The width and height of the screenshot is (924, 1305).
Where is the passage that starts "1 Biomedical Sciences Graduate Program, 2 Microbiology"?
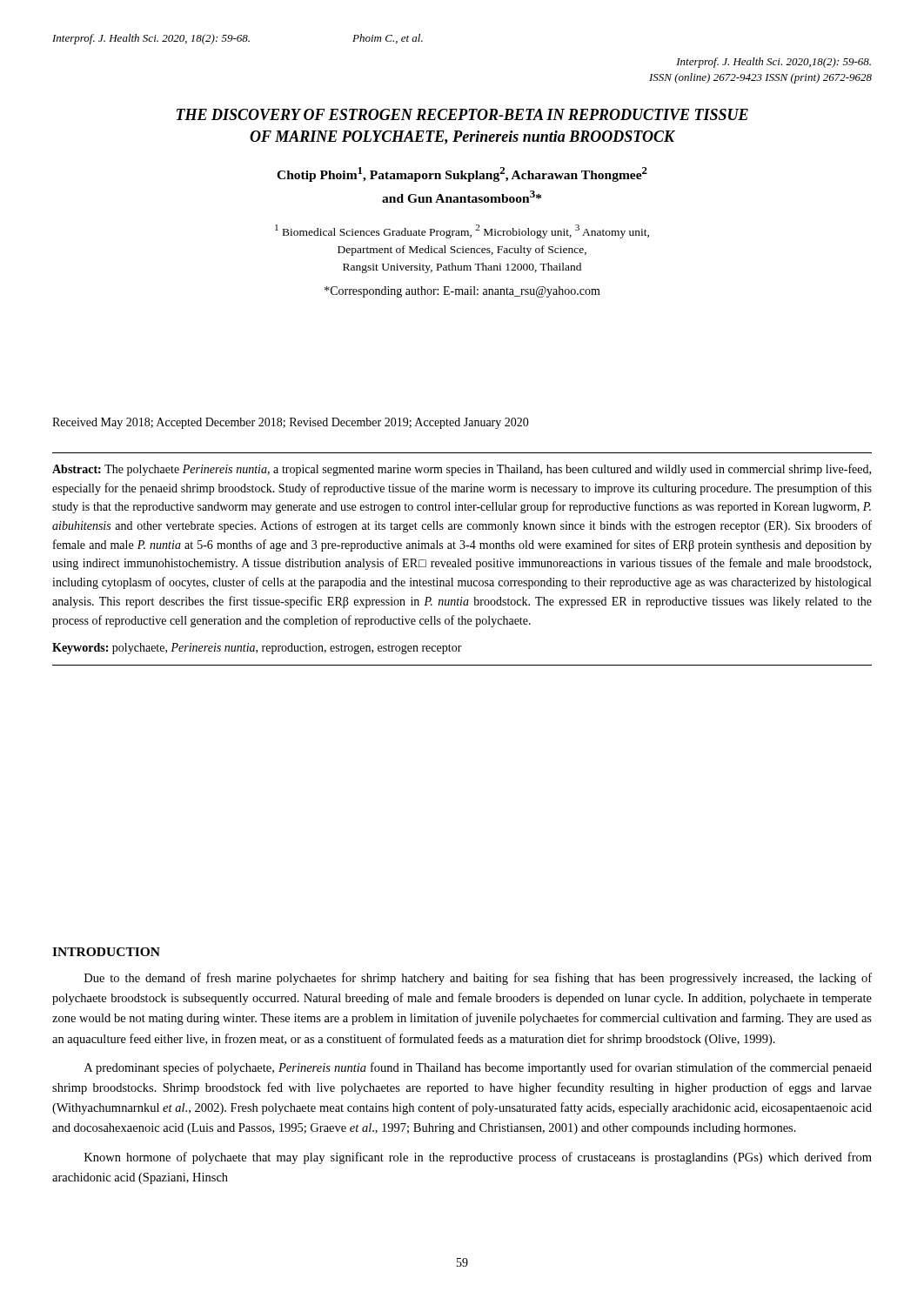tap(462, 248)
